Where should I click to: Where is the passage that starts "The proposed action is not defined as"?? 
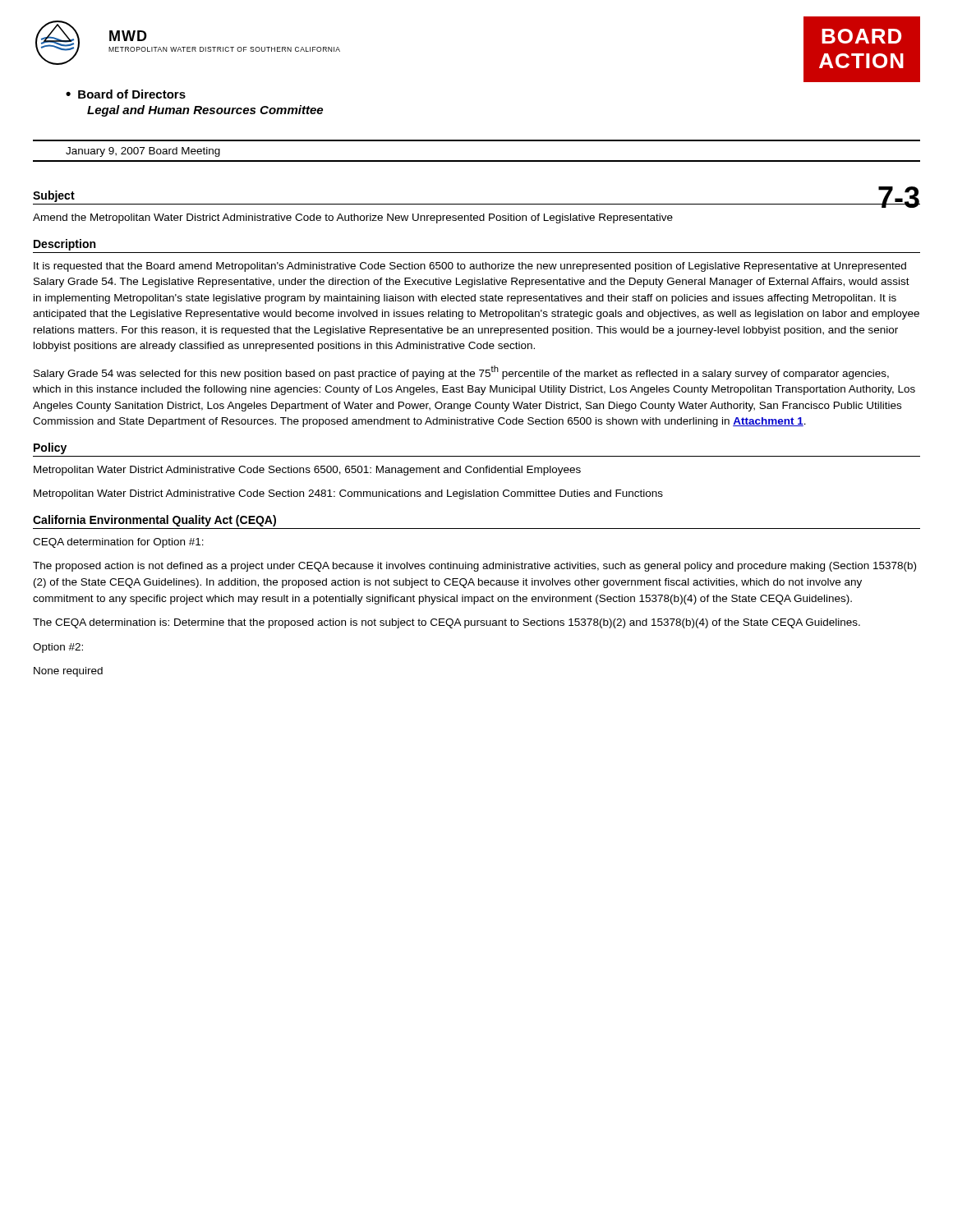pos(475,582)
